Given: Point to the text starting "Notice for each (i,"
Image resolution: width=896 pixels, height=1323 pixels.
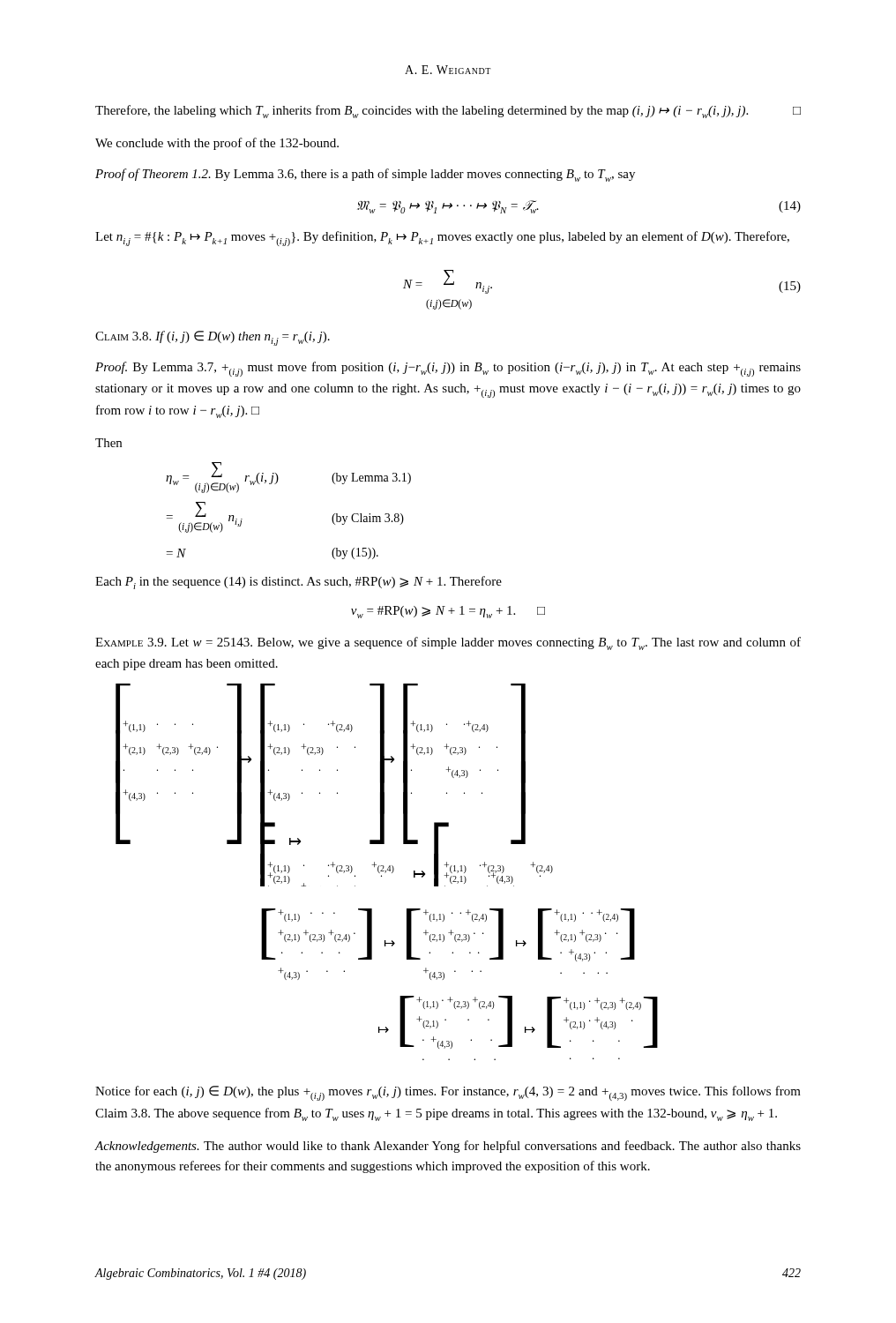Looking at the screenshot, I should (x=448, y=1103).
